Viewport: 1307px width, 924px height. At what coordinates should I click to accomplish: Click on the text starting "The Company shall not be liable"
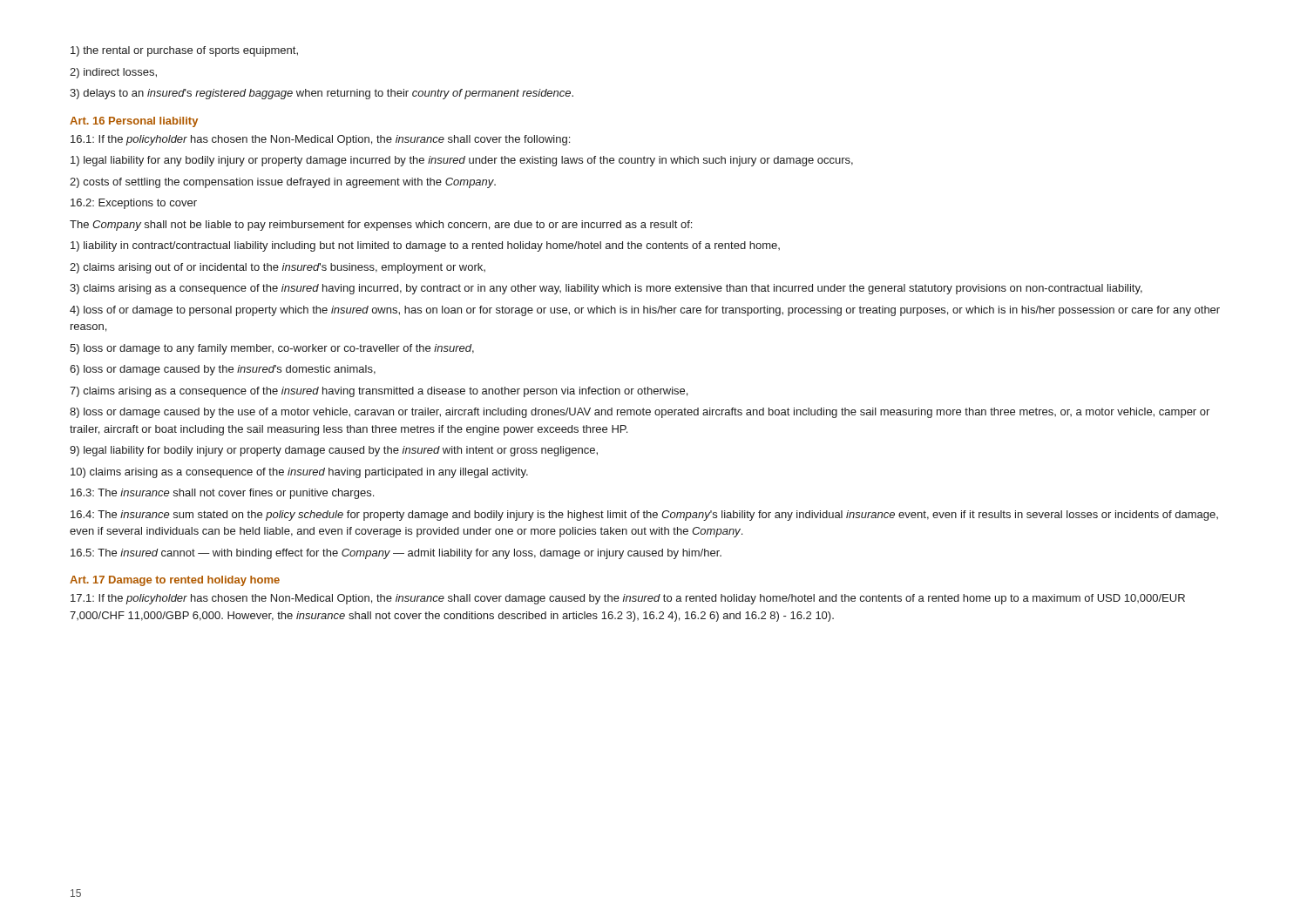click(654, 224)
